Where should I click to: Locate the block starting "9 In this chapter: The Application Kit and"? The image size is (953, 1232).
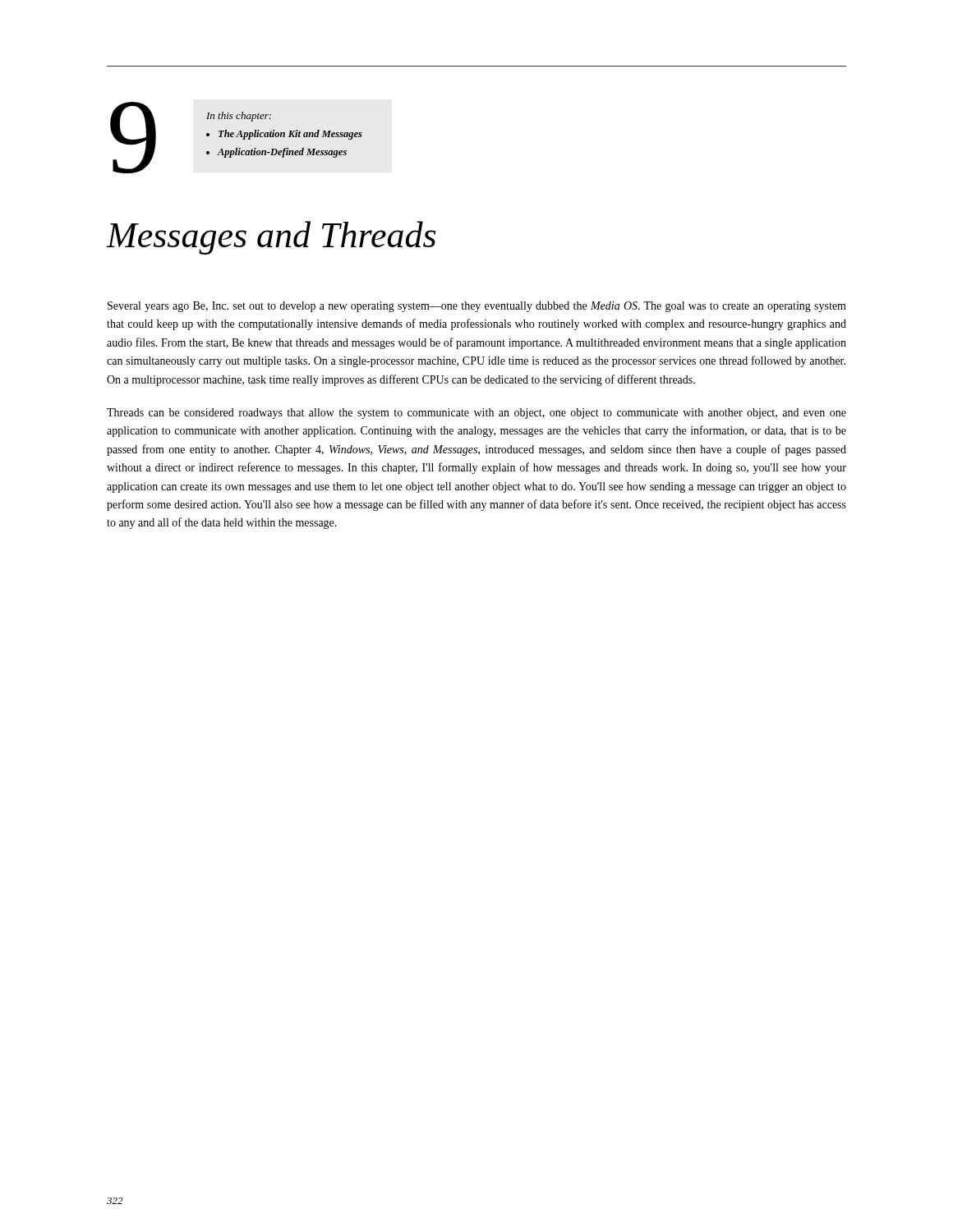click(249, 140)
